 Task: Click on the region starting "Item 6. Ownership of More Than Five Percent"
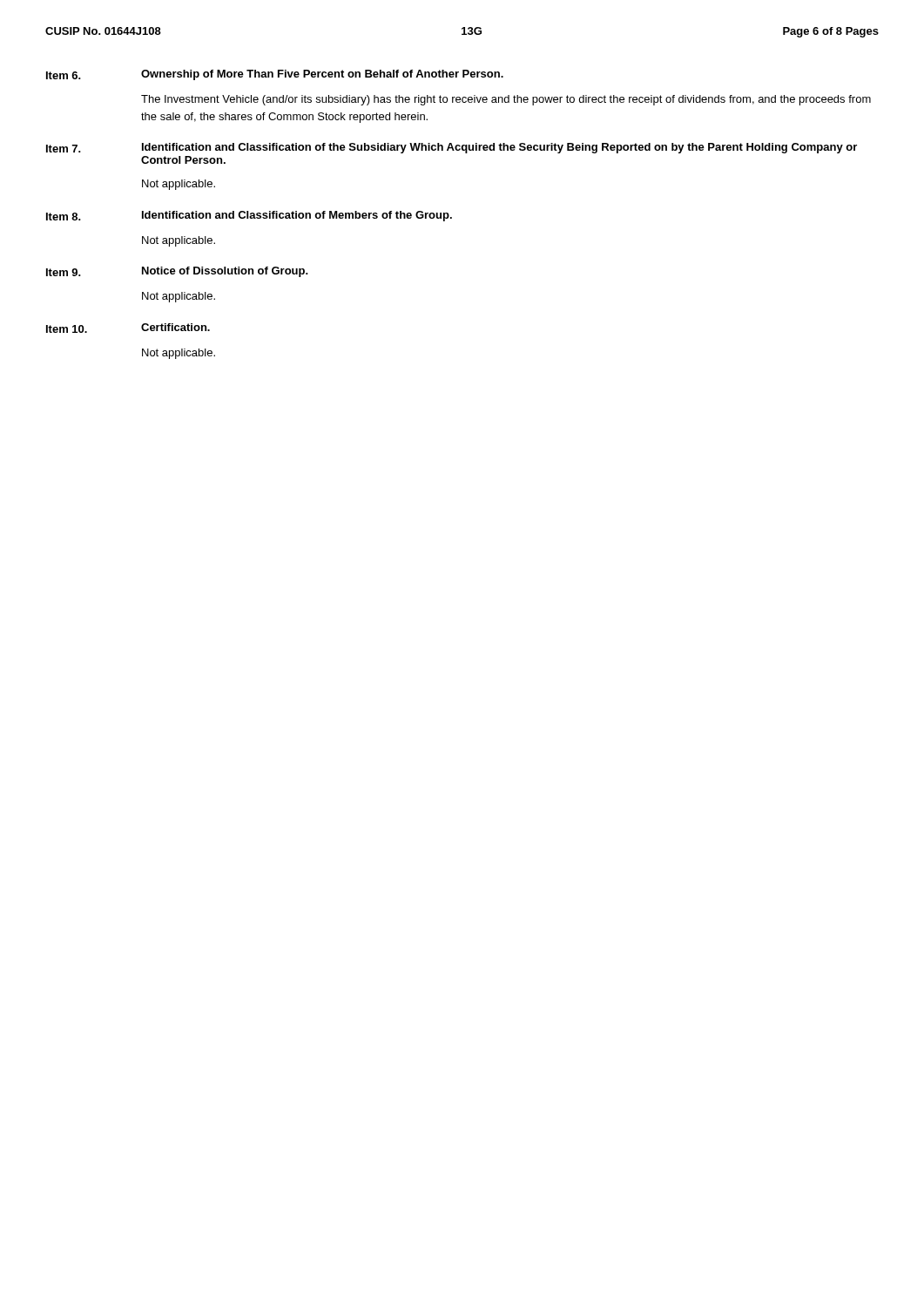(x=462, y=74)
